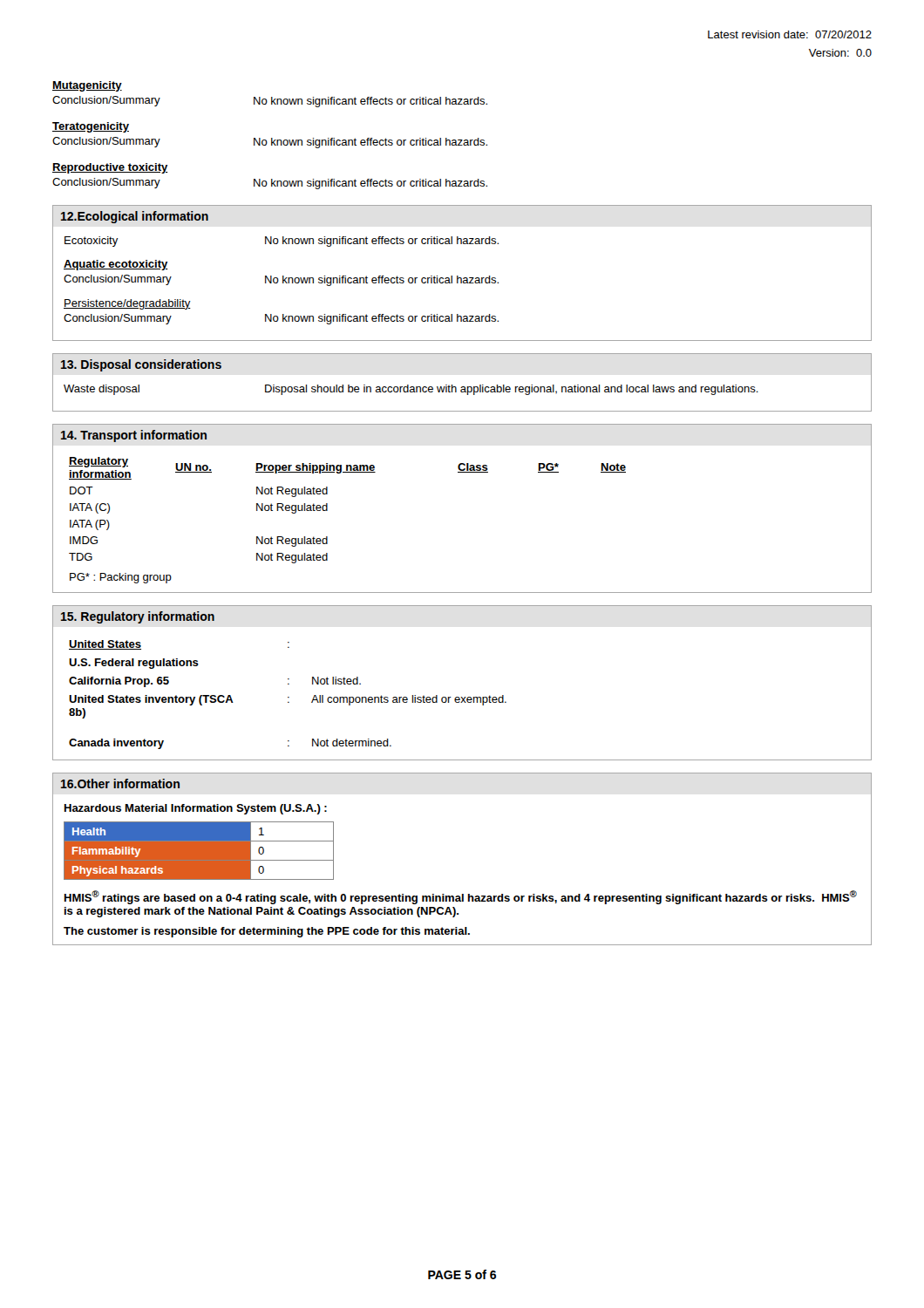The image size is (924, 1308).
Task: Find the text starting "Waste disposal Disposal should be in"
Action: point(462,388)
